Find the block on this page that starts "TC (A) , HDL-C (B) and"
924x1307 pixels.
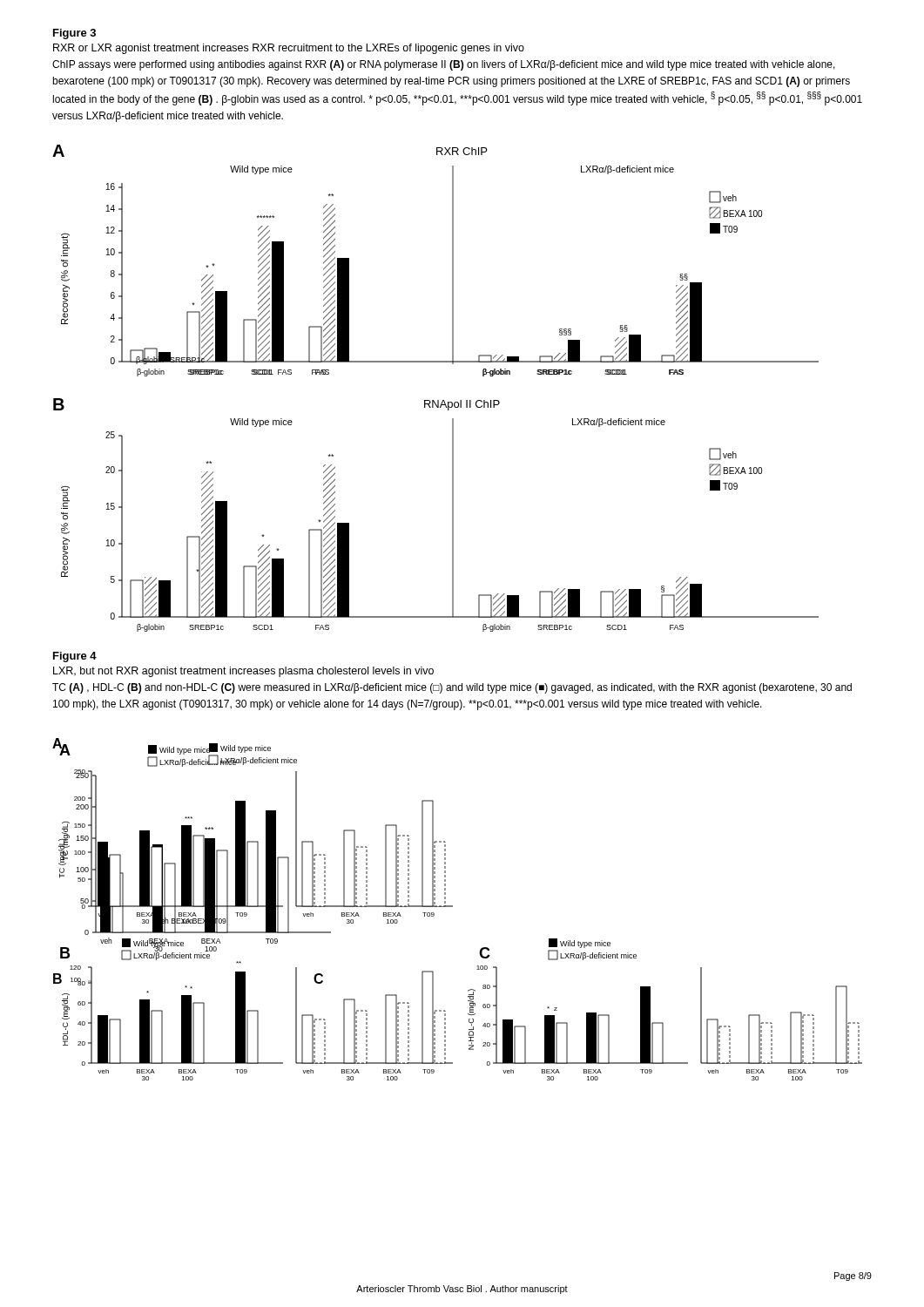pyautogui.click(x=452, y=696)
